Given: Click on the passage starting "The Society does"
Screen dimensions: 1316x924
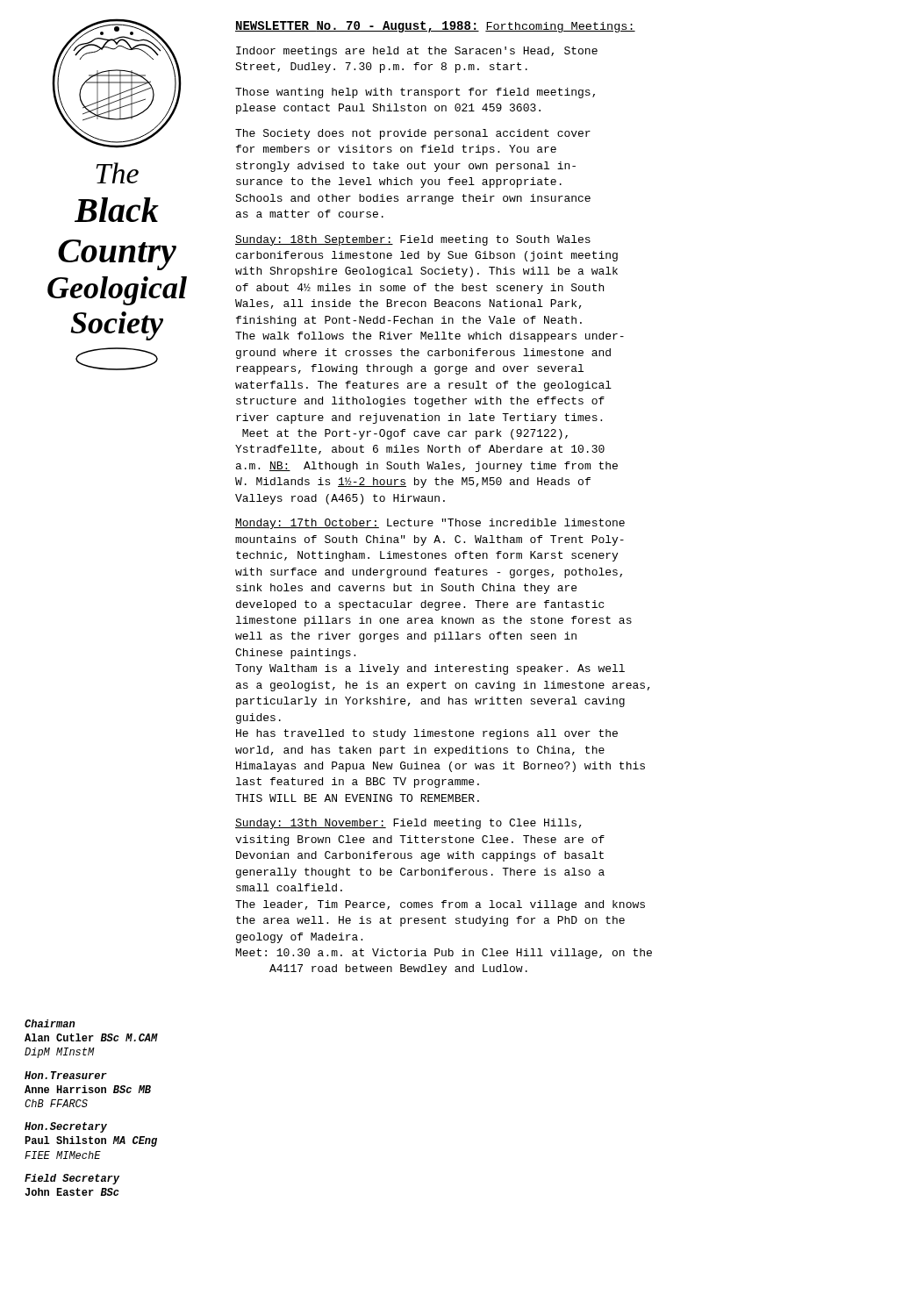Looking at the screenshot, I should [x=413, y=174].
